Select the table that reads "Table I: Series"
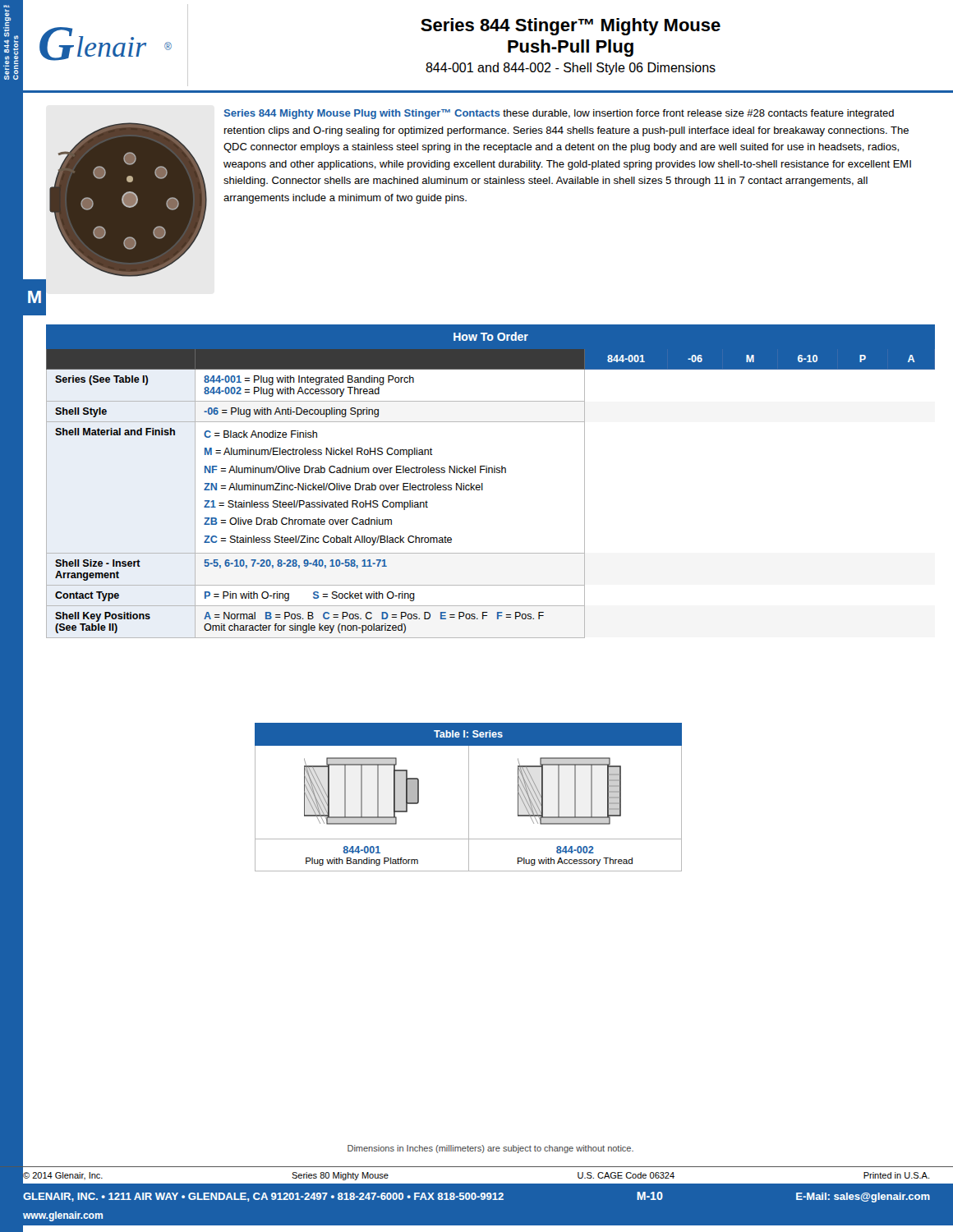953x1232 pixels. [468, 797]
